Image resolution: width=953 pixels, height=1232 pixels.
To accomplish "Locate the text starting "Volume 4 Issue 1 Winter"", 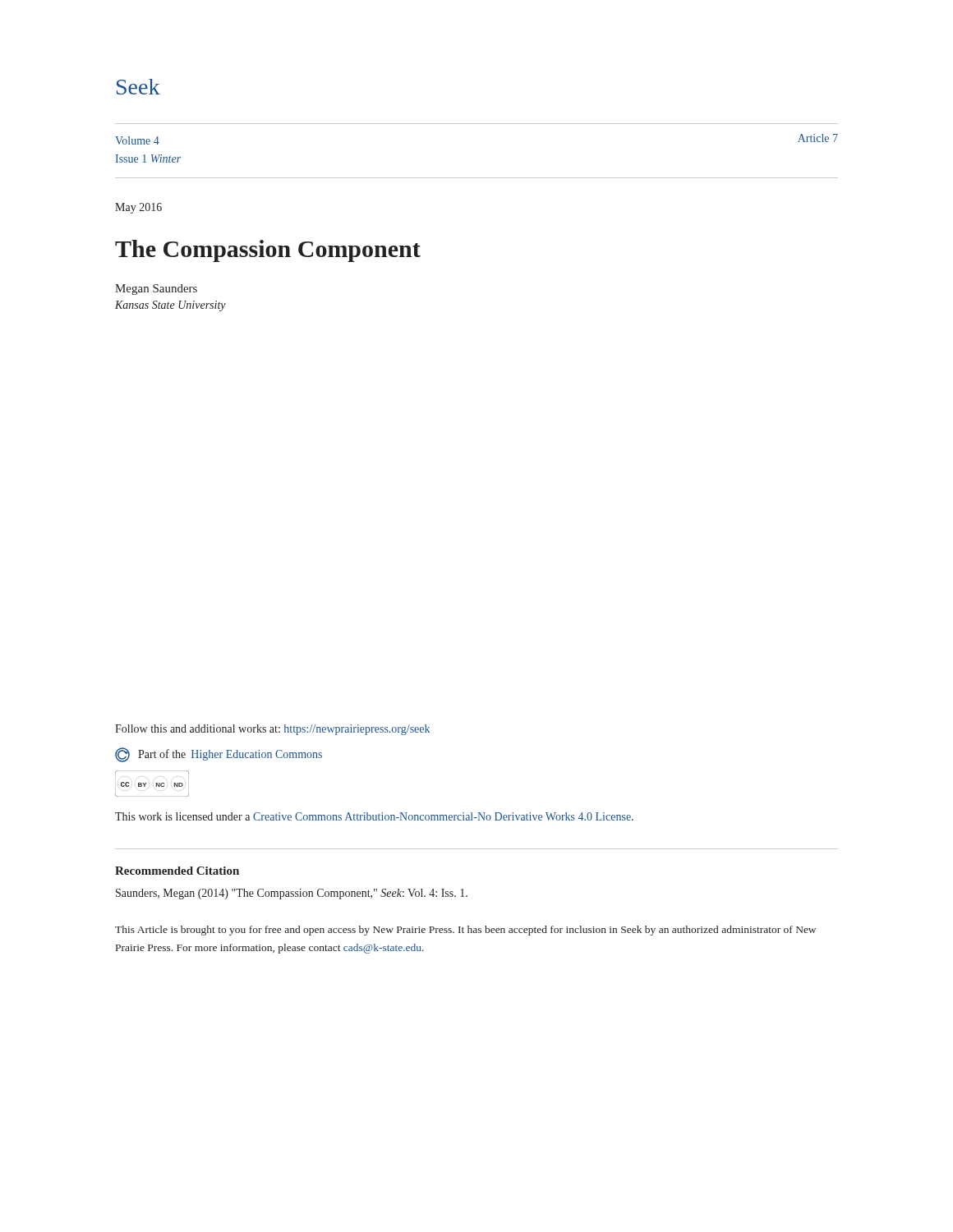I will (134, 139).
